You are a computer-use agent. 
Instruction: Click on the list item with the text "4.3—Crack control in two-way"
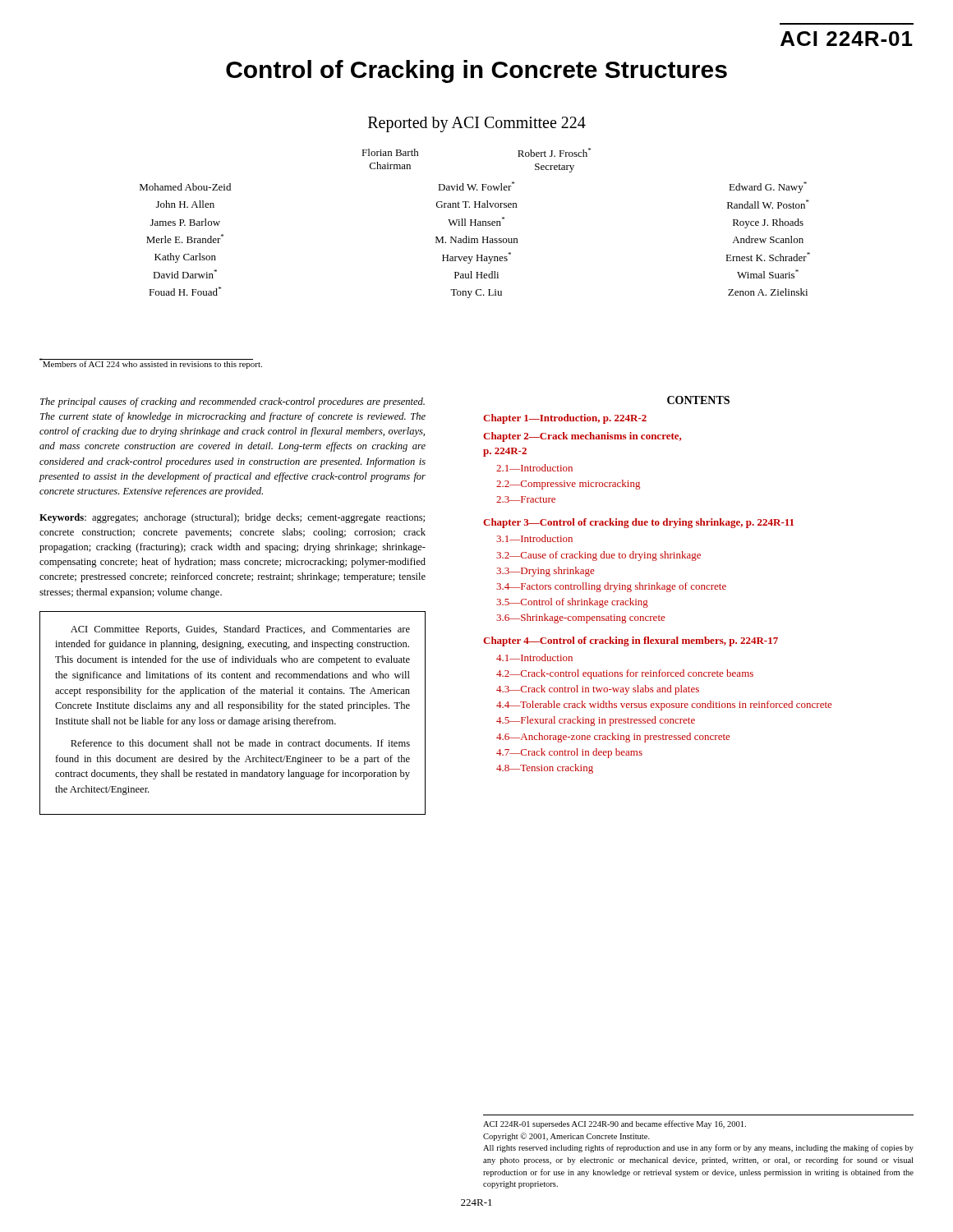tap(598, 689)
